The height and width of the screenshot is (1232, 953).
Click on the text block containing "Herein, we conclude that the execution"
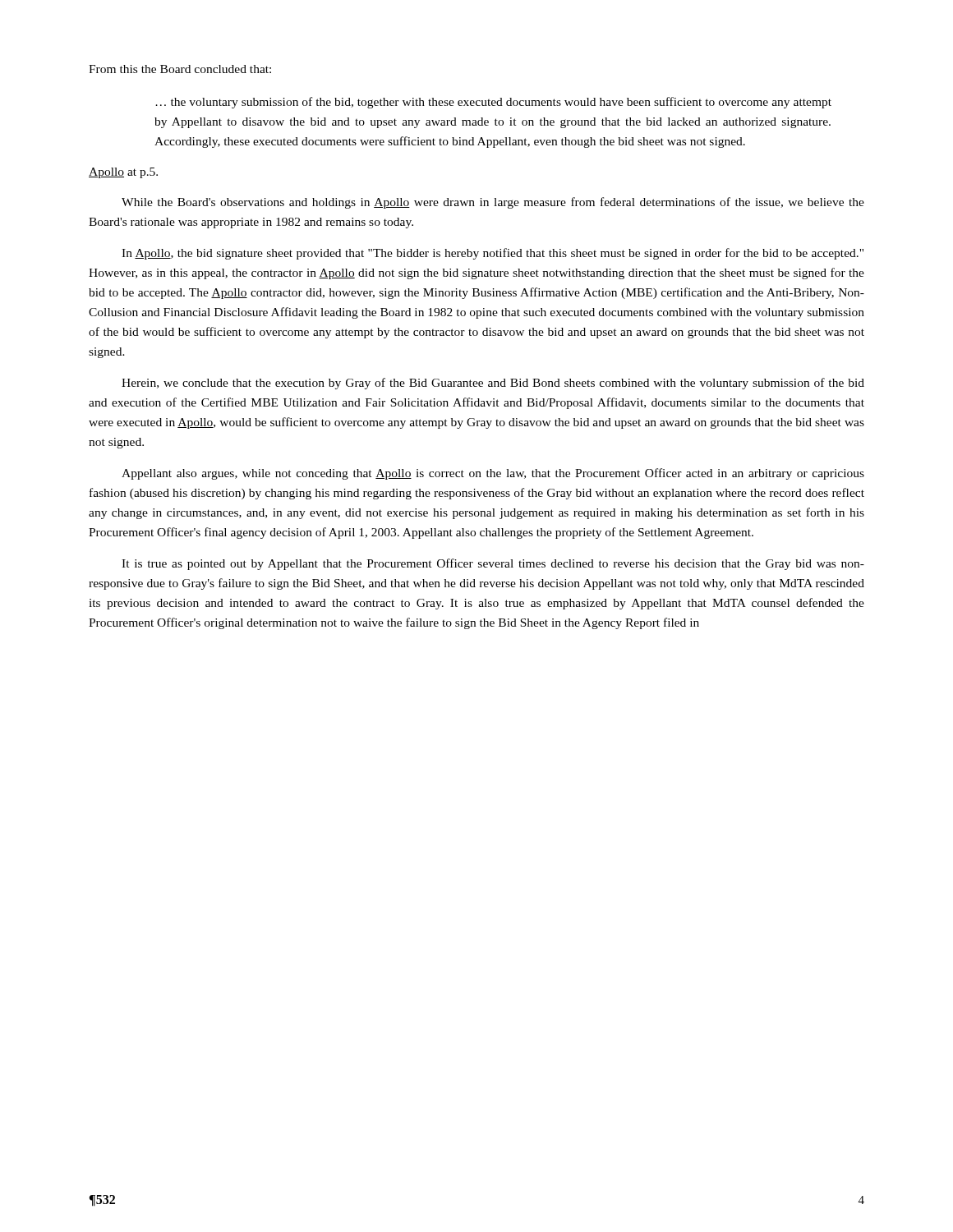point(476,412)
